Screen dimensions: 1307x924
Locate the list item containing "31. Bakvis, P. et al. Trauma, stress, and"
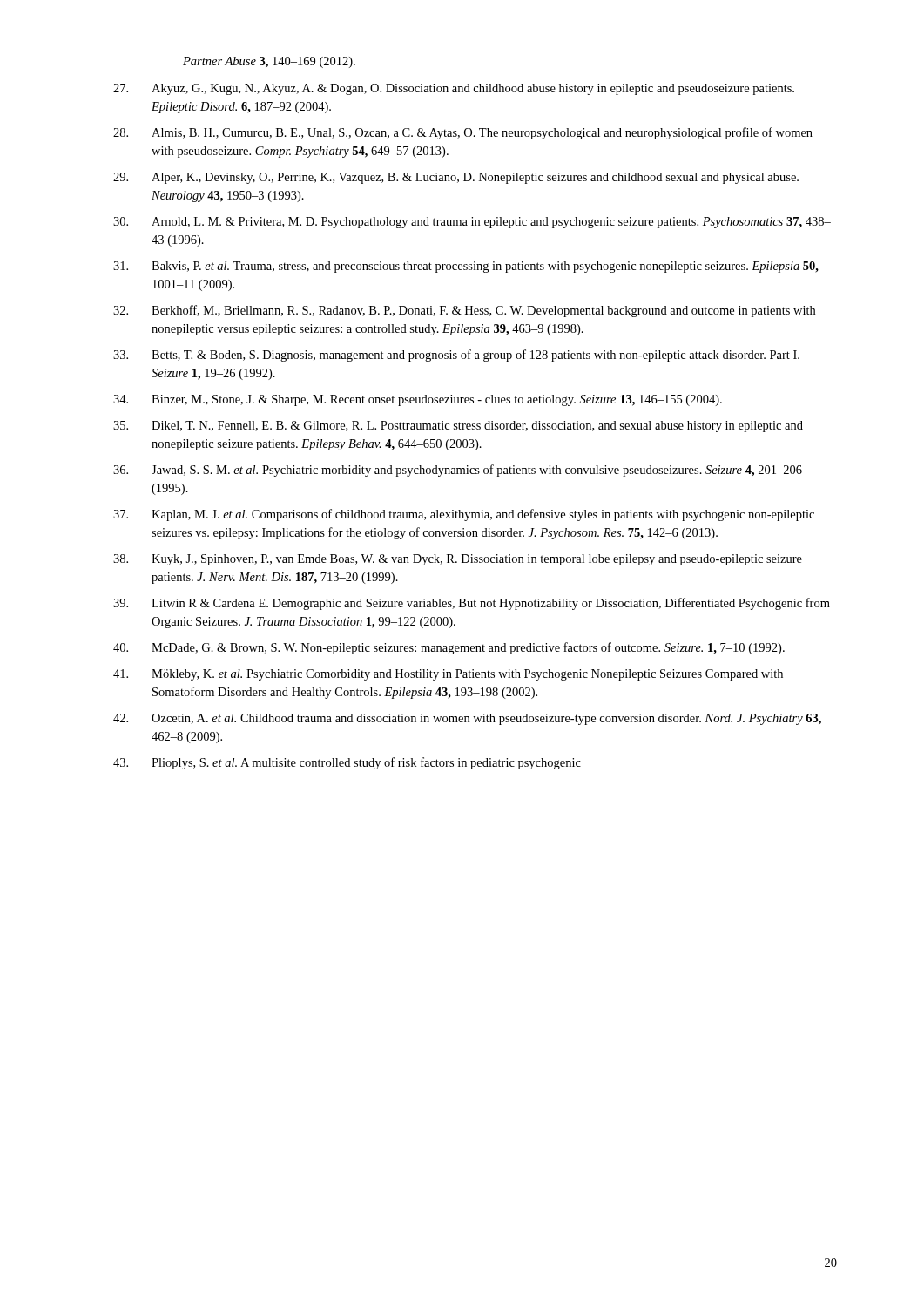tap(475, 276)
